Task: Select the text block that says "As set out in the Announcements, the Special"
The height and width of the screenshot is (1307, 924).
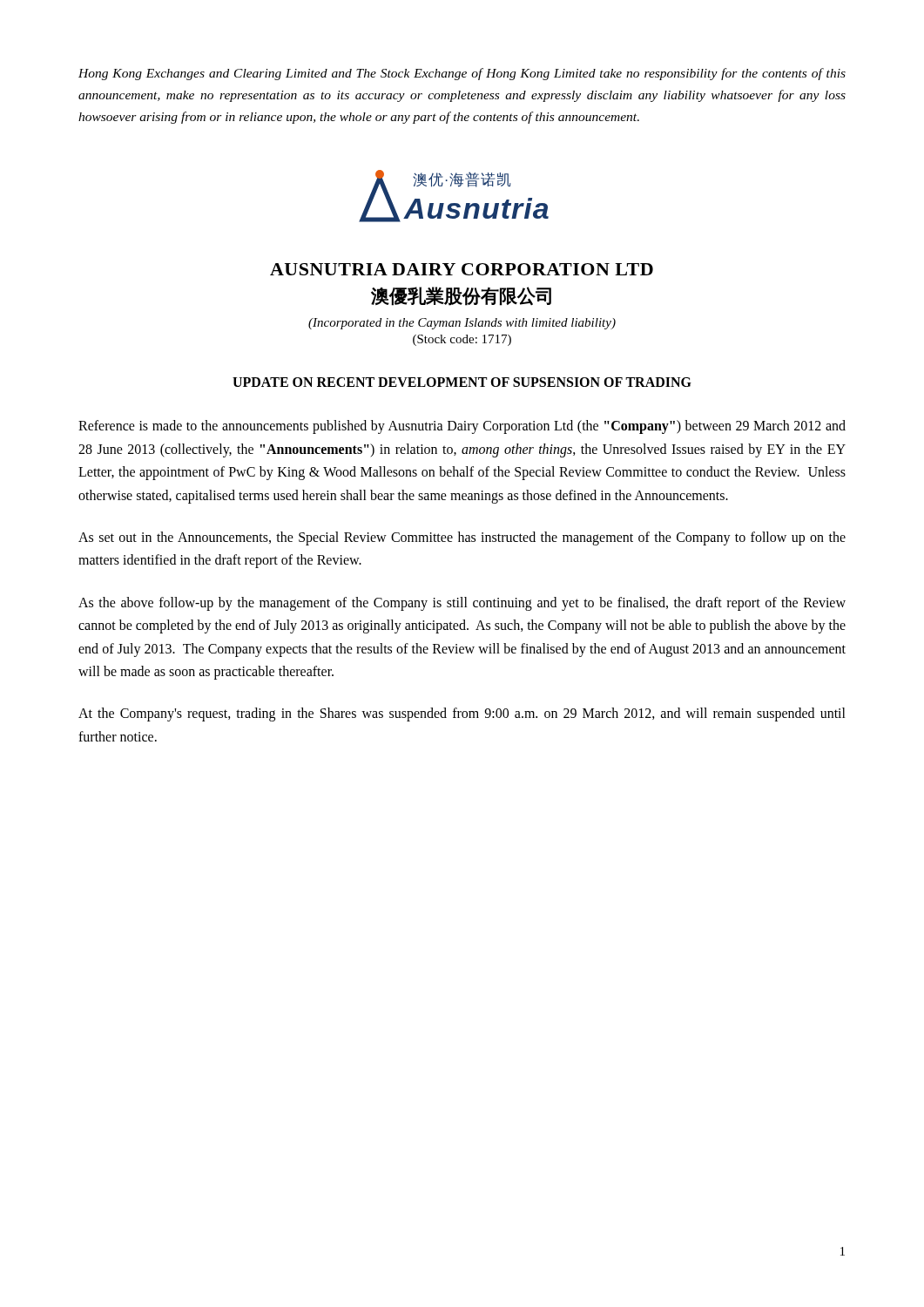Action: click(x=462, y=549)
